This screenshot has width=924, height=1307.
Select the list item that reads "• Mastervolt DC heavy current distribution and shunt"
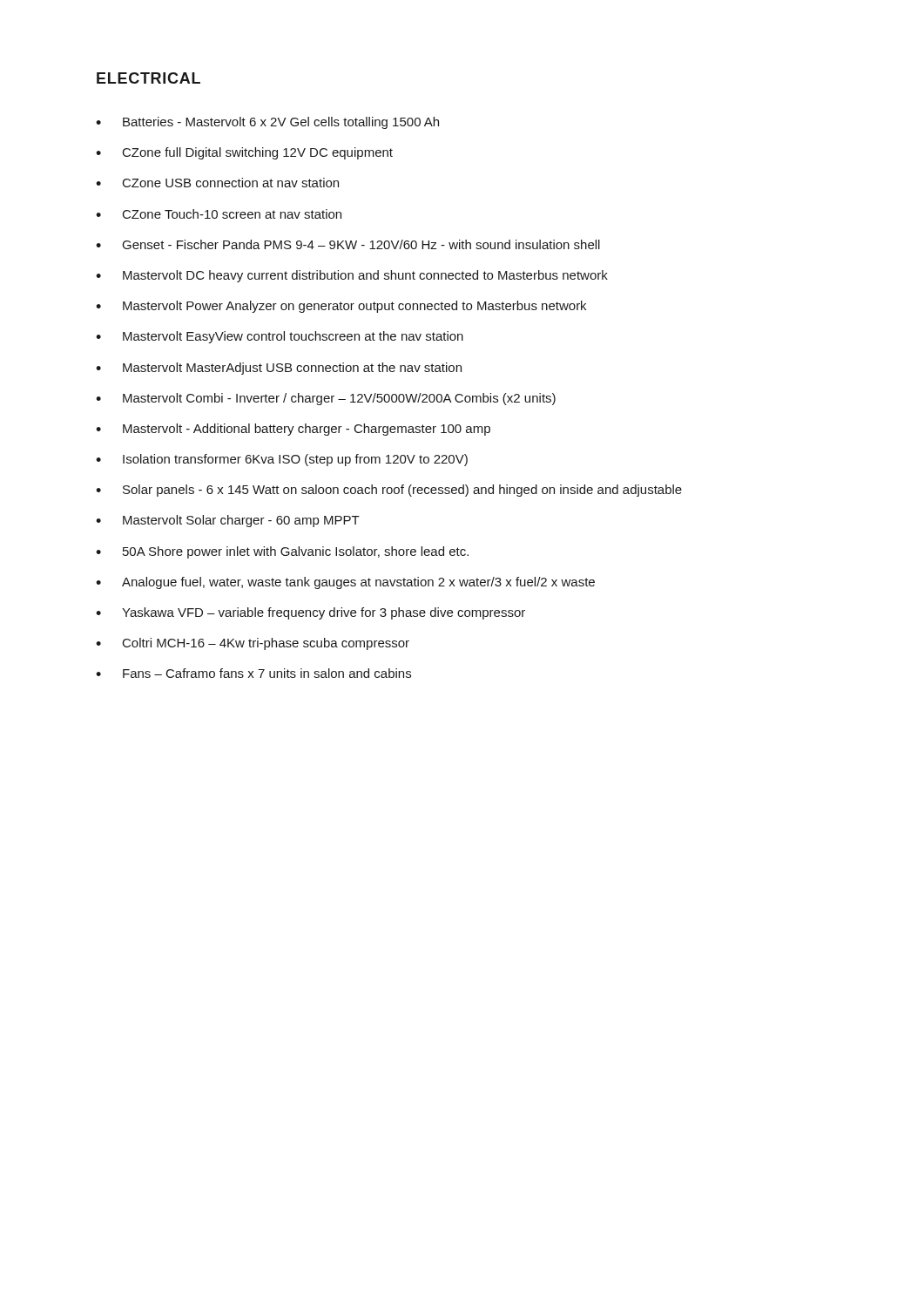[x=462, y=277]
